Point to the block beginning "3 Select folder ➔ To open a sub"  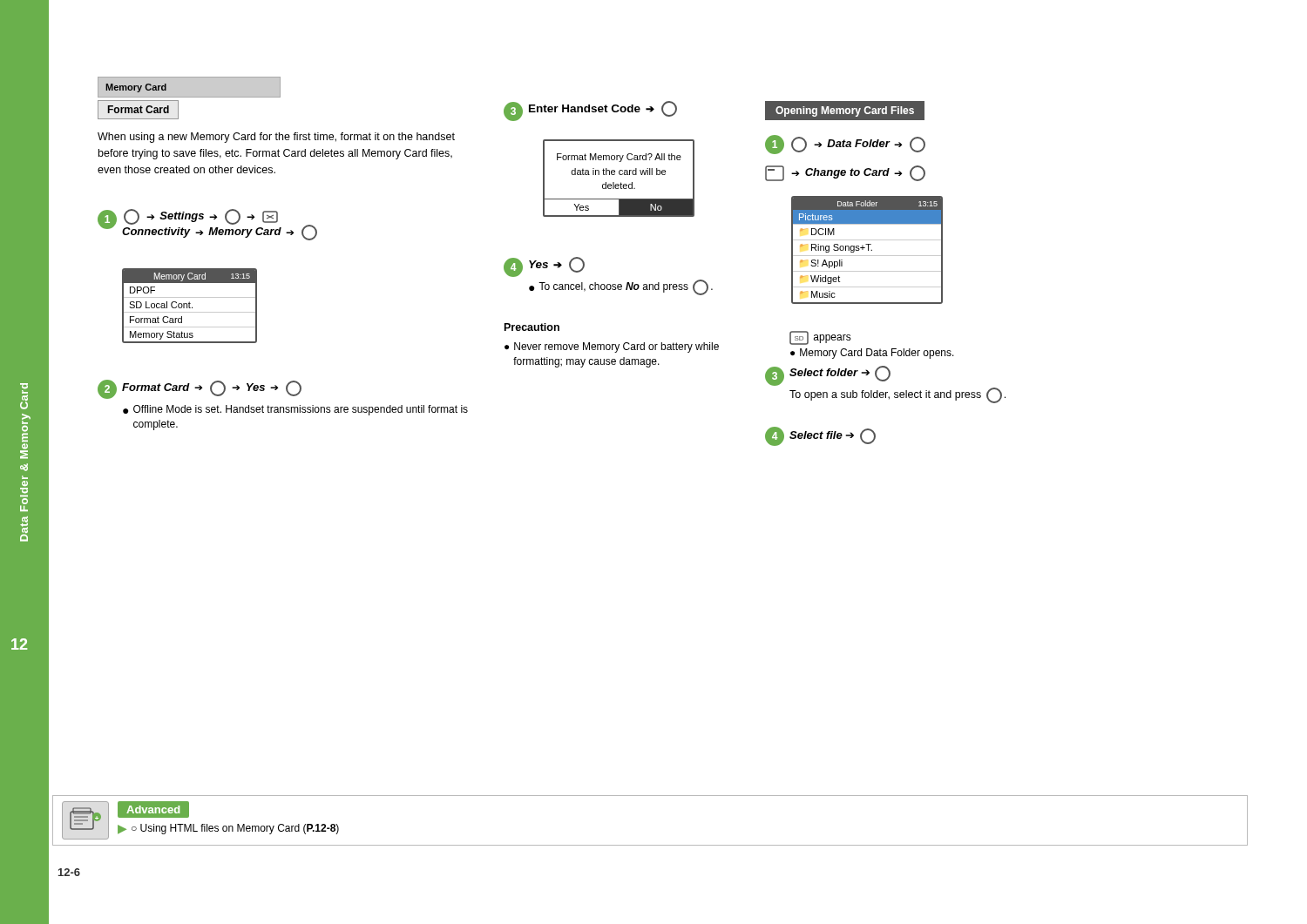tap(931, 385)
